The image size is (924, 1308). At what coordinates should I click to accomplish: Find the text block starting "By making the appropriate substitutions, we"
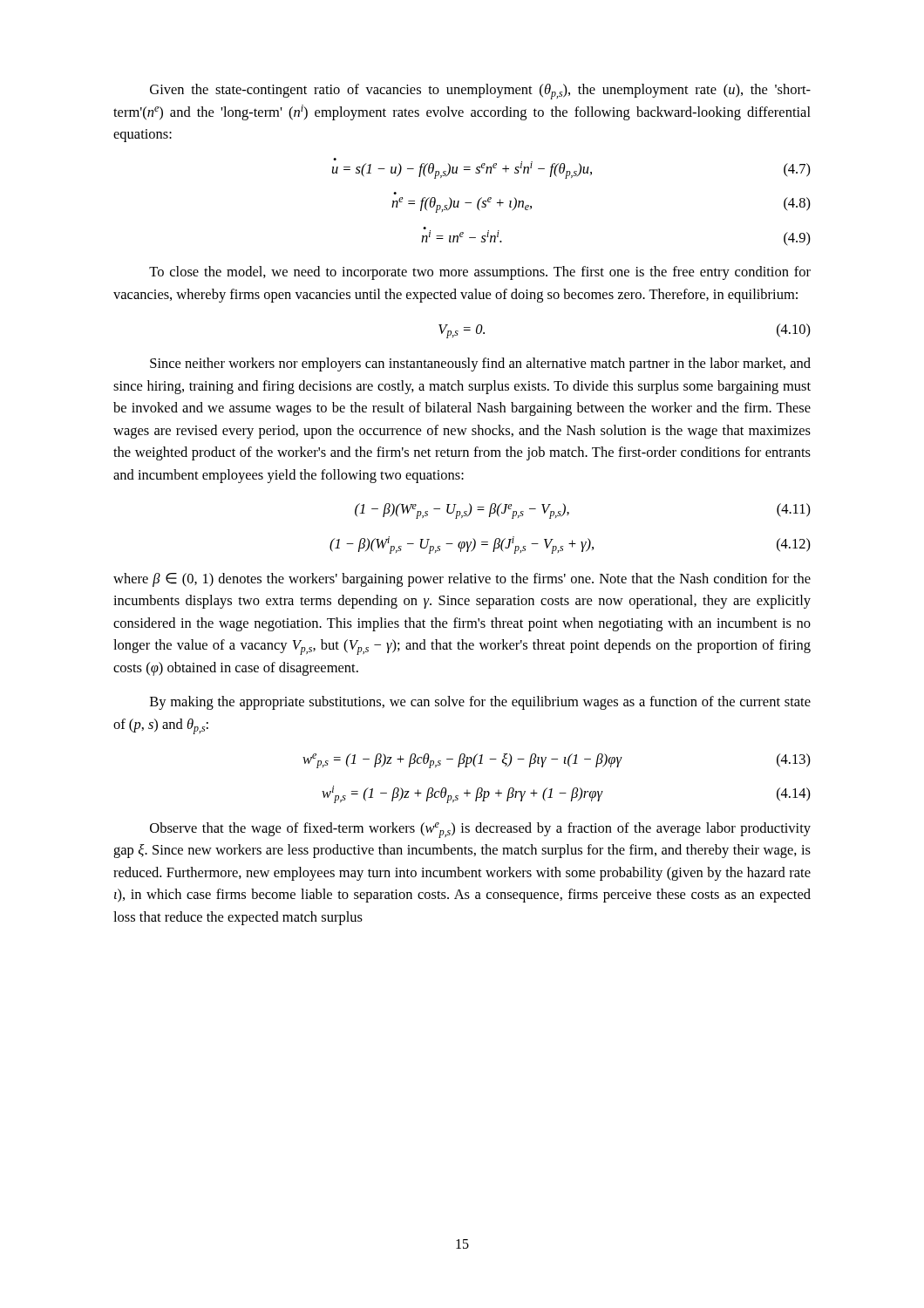pos(462,714)
